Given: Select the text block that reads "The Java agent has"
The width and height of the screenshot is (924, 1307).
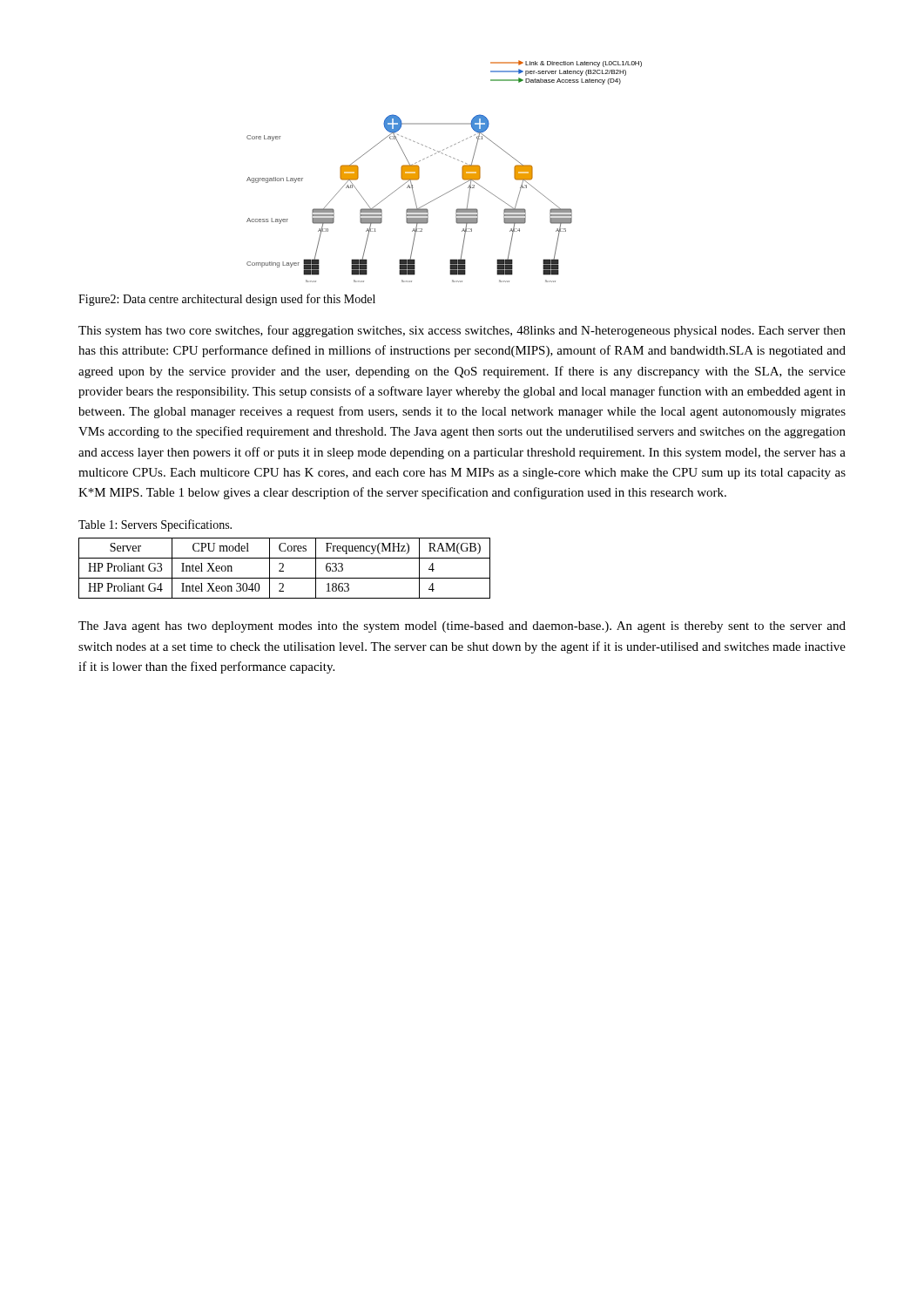Looking at the screenshot, I should [462, 646].
